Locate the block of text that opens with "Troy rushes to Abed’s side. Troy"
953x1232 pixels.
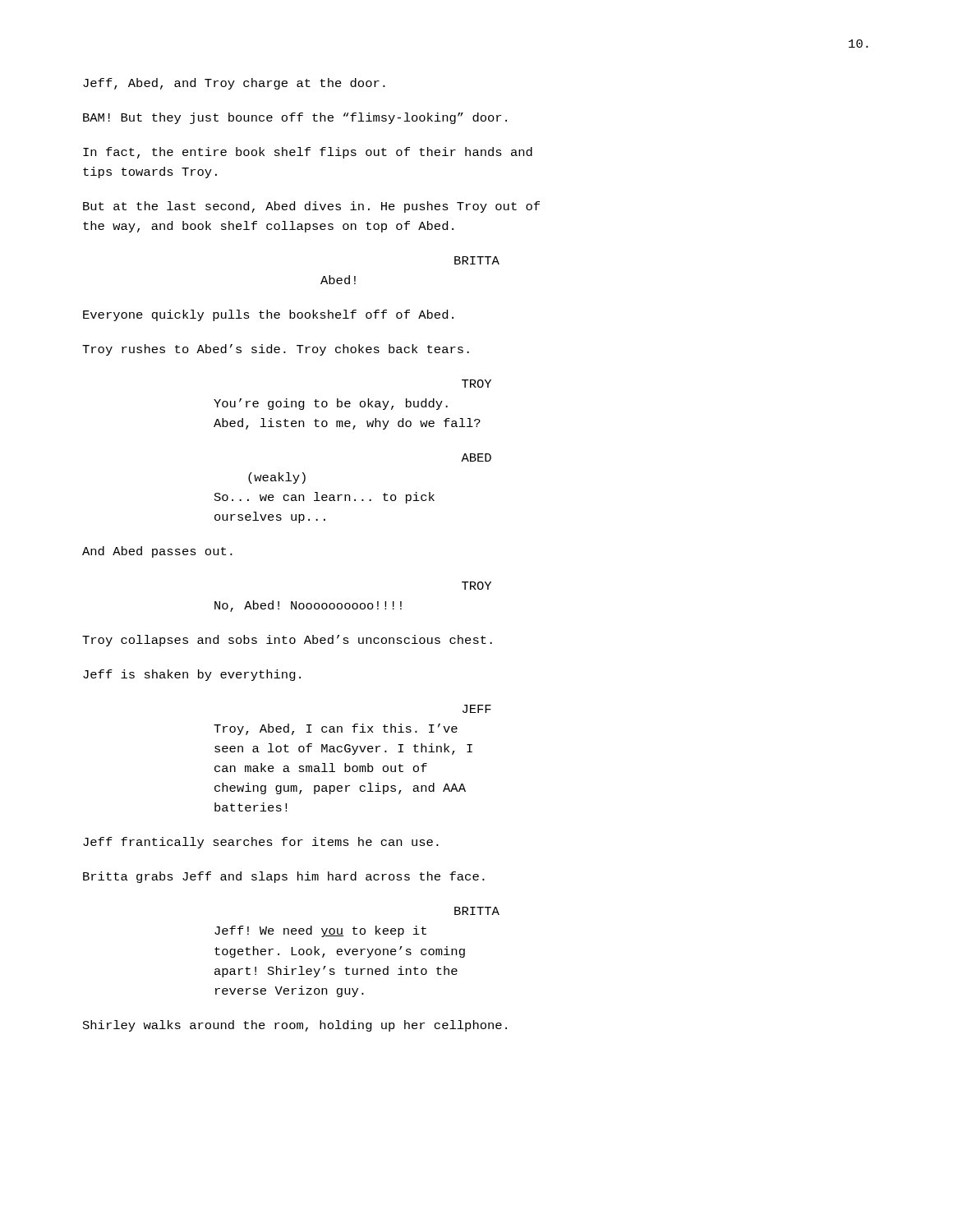(x=277, y=350)
